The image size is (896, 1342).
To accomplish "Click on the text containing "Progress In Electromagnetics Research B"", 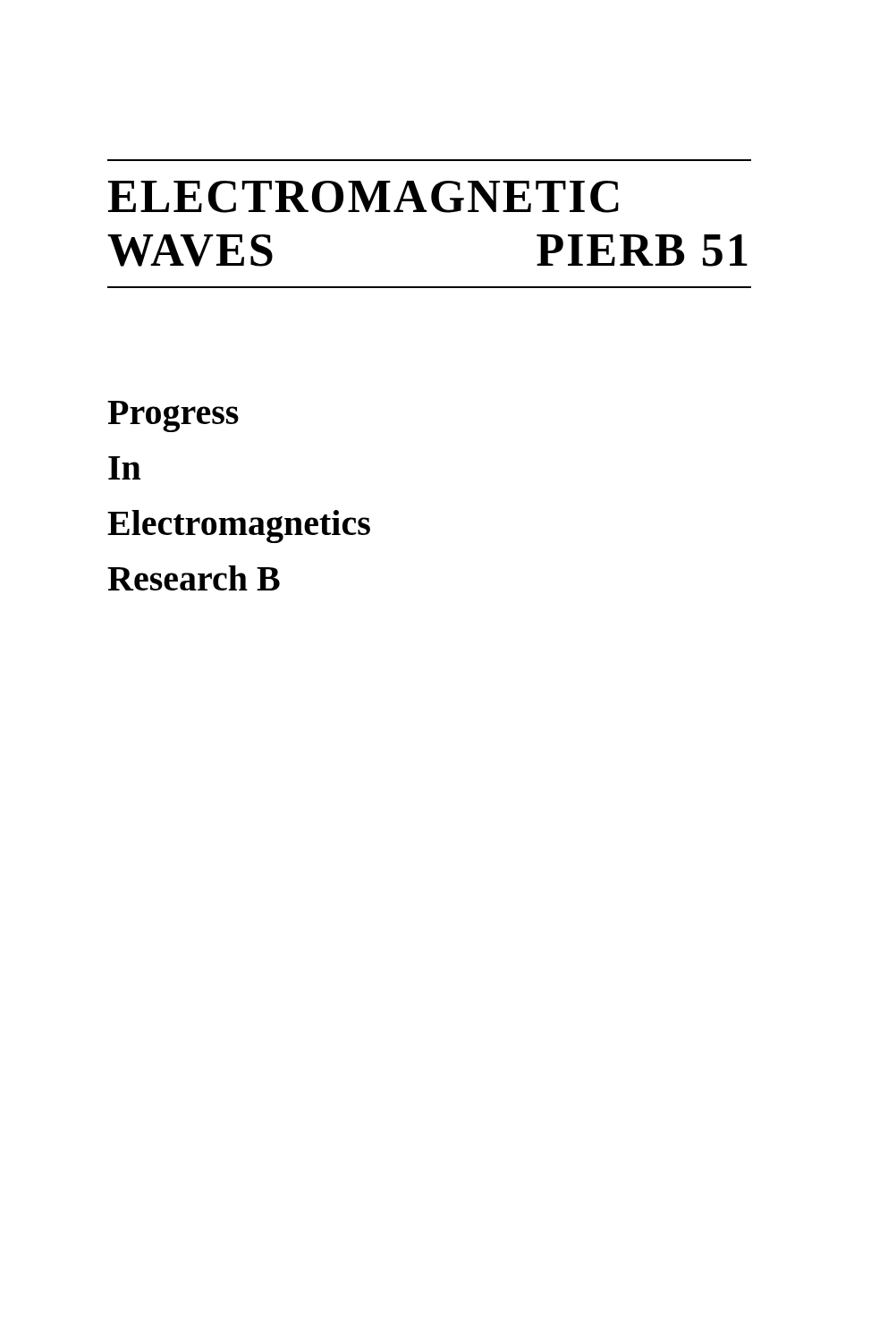I will click(x=173, y=416).
